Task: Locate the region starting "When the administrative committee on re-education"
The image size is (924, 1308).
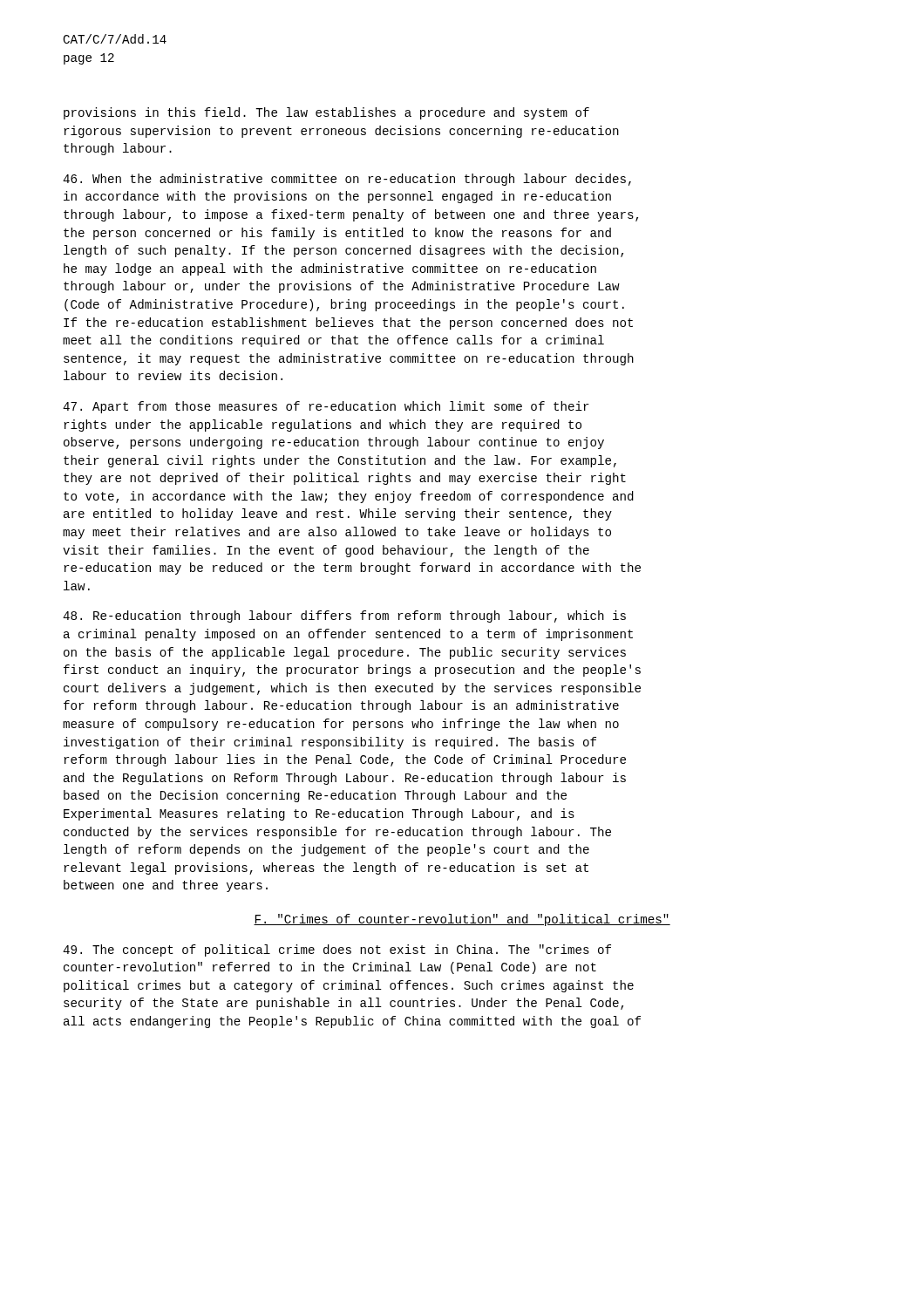Action: coord(462,278)
